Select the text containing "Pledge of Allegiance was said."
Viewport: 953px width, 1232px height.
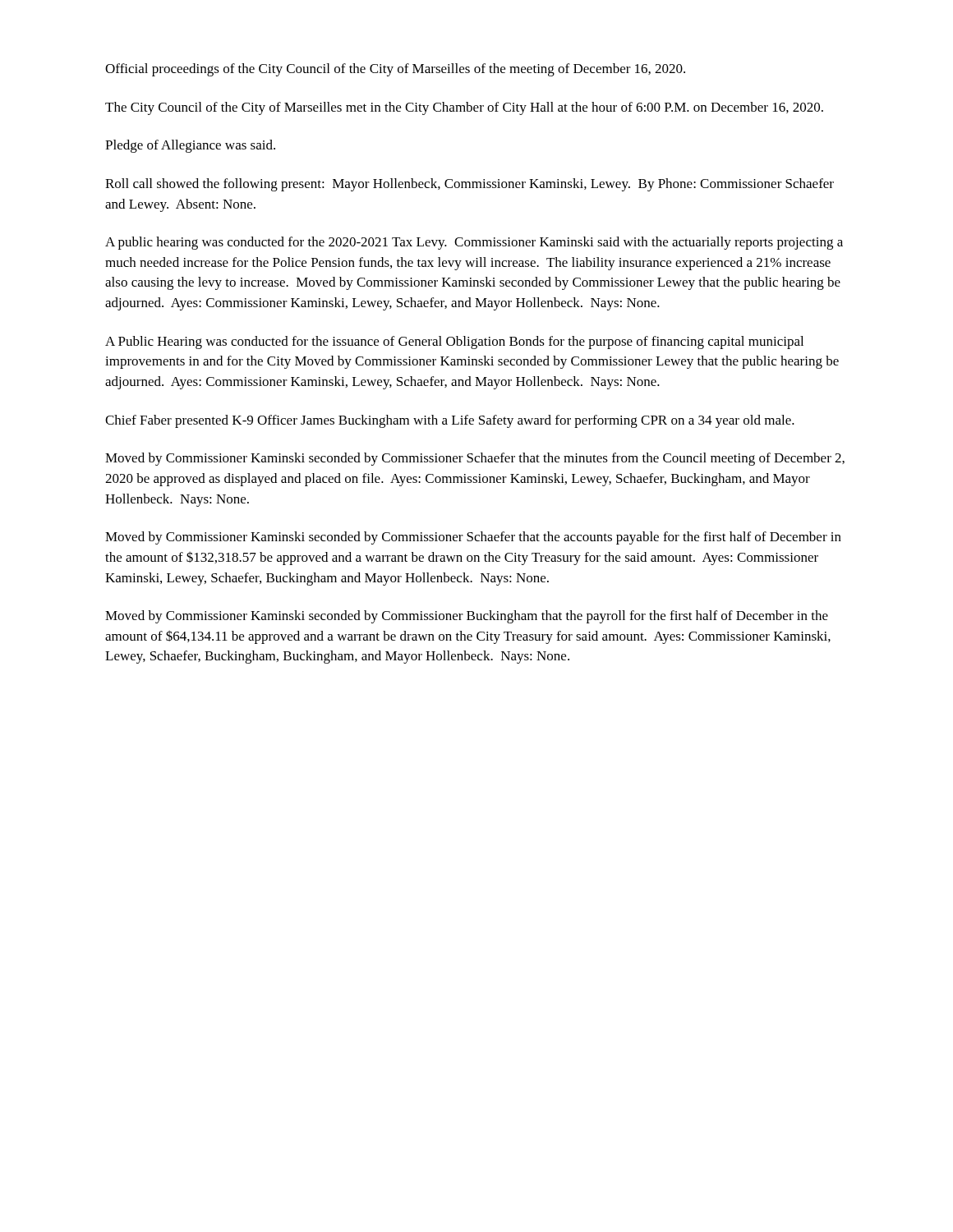point(191,145)
